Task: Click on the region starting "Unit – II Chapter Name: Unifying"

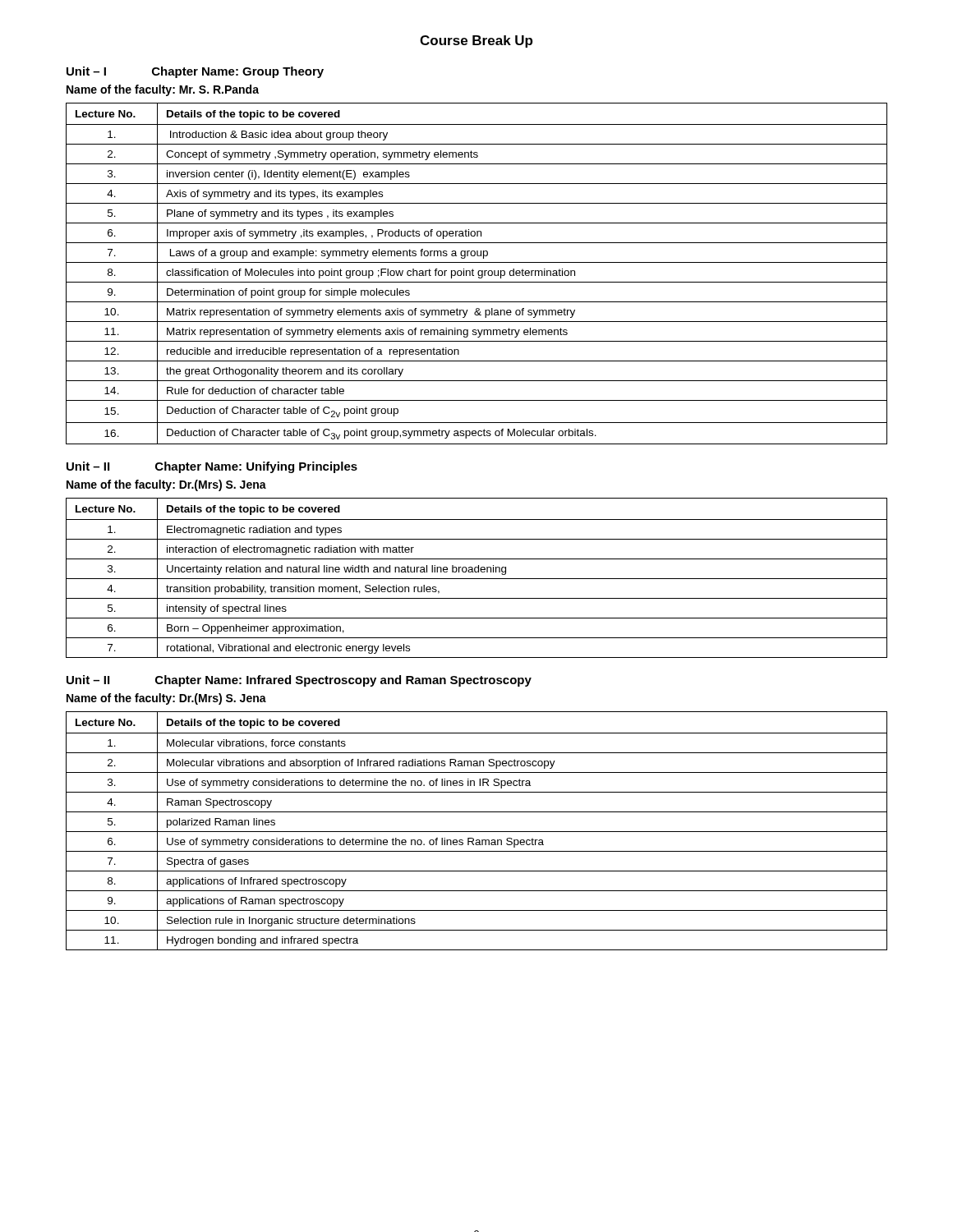Action: coord(212,466)
